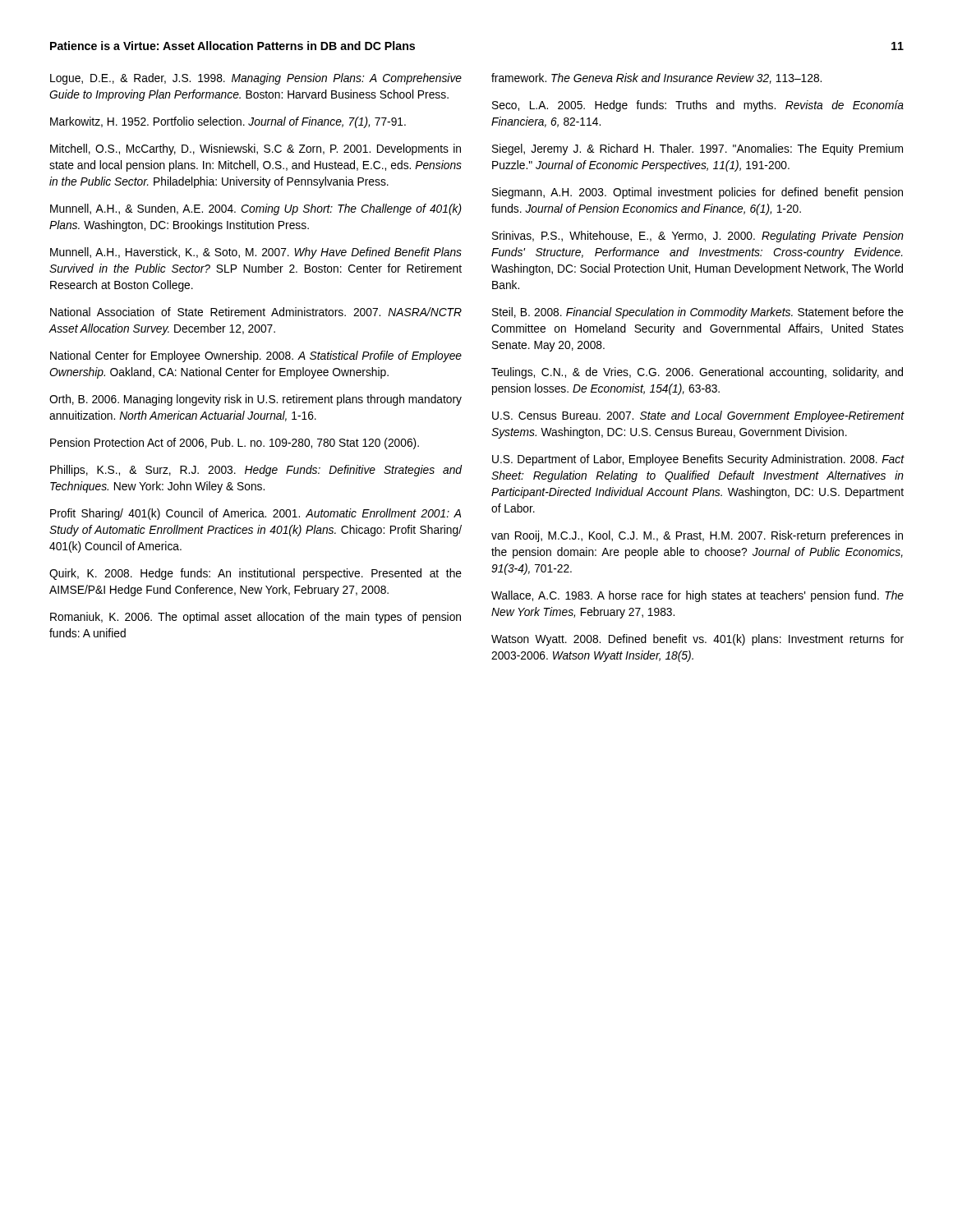Screen dimensions: 1232x953
Task: Click the passage that begins "Markowitz, H. 1952. Portfolio selection. Journal"
Action: tap(228, 122)
